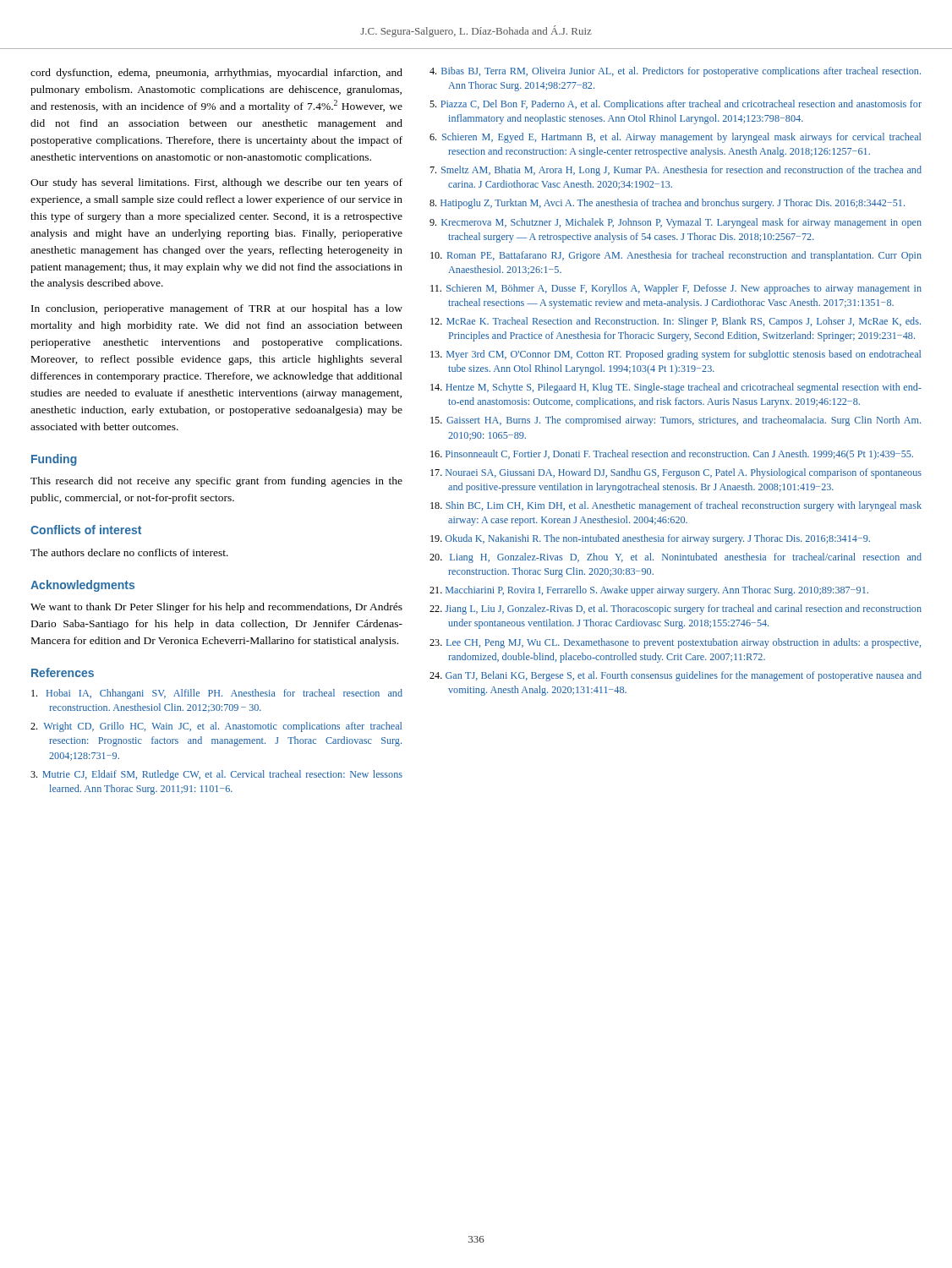Image resolution: width=952 pixels, height=1268 pixels.
Task: Select the list item that reads "16. Pinsonneault C, Fortier J, Donati F."
Action: click(672, 454)
